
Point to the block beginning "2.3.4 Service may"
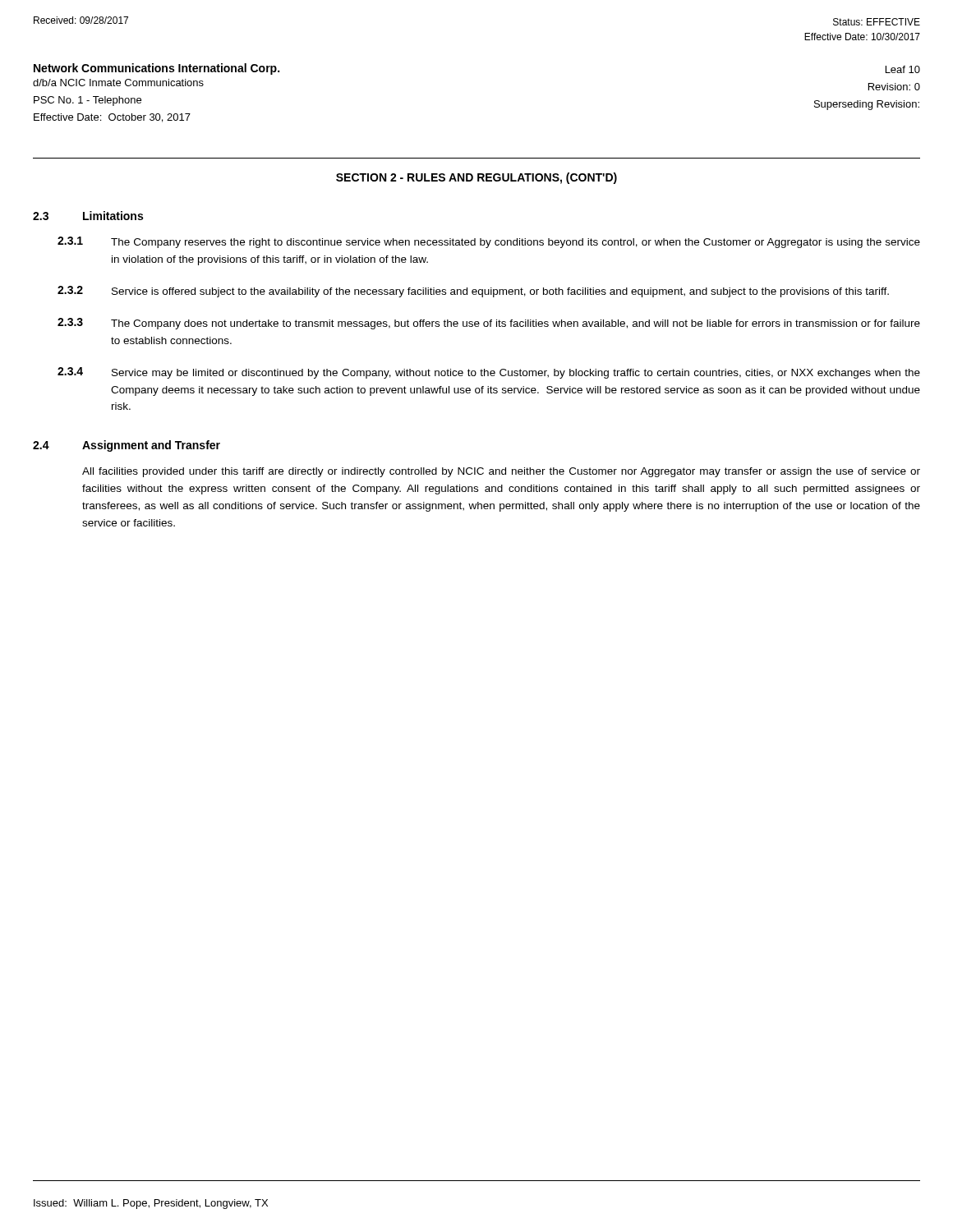(489, 390)
